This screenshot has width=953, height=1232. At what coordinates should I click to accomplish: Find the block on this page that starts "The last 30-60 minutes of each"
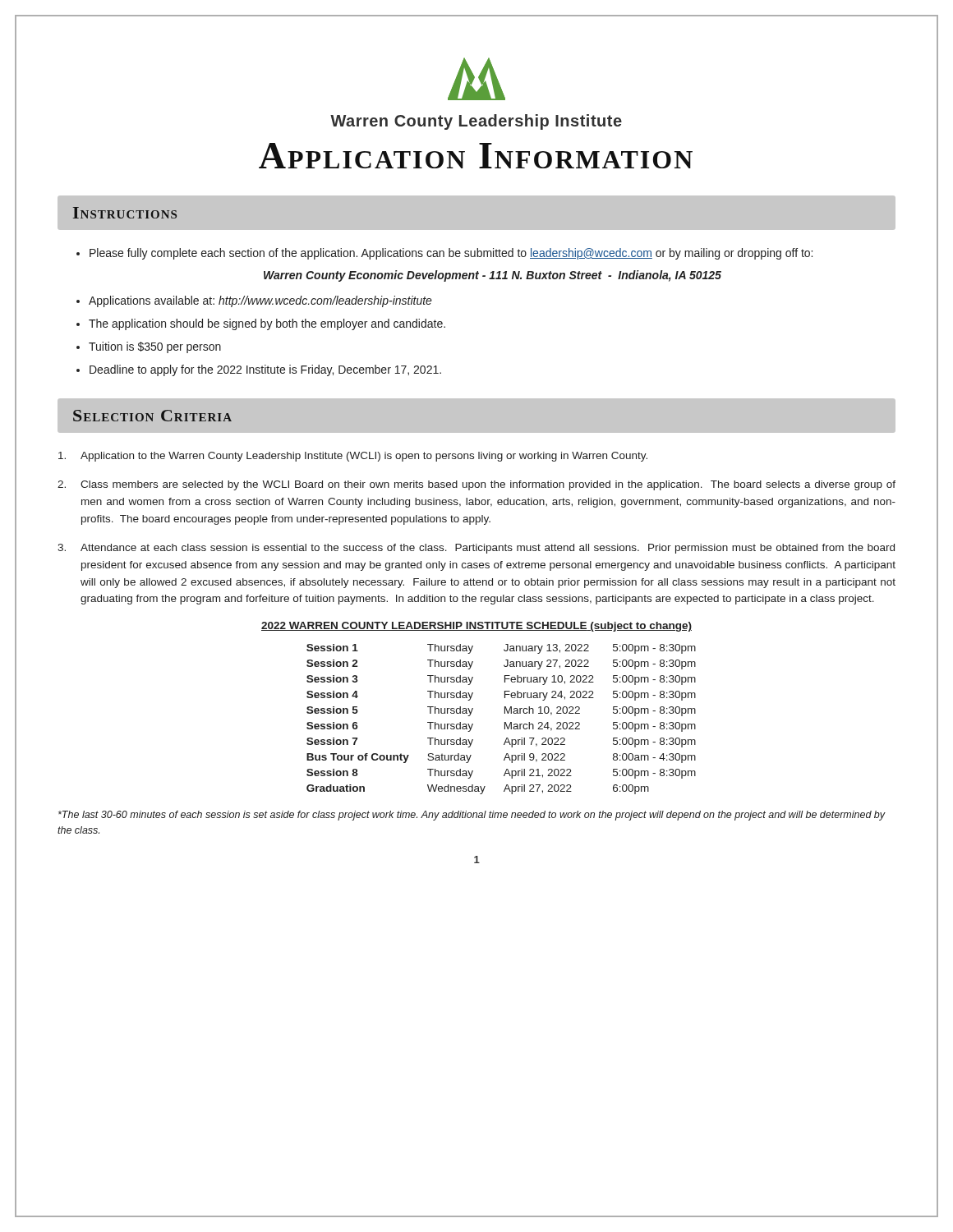click(x=471, y=823)
